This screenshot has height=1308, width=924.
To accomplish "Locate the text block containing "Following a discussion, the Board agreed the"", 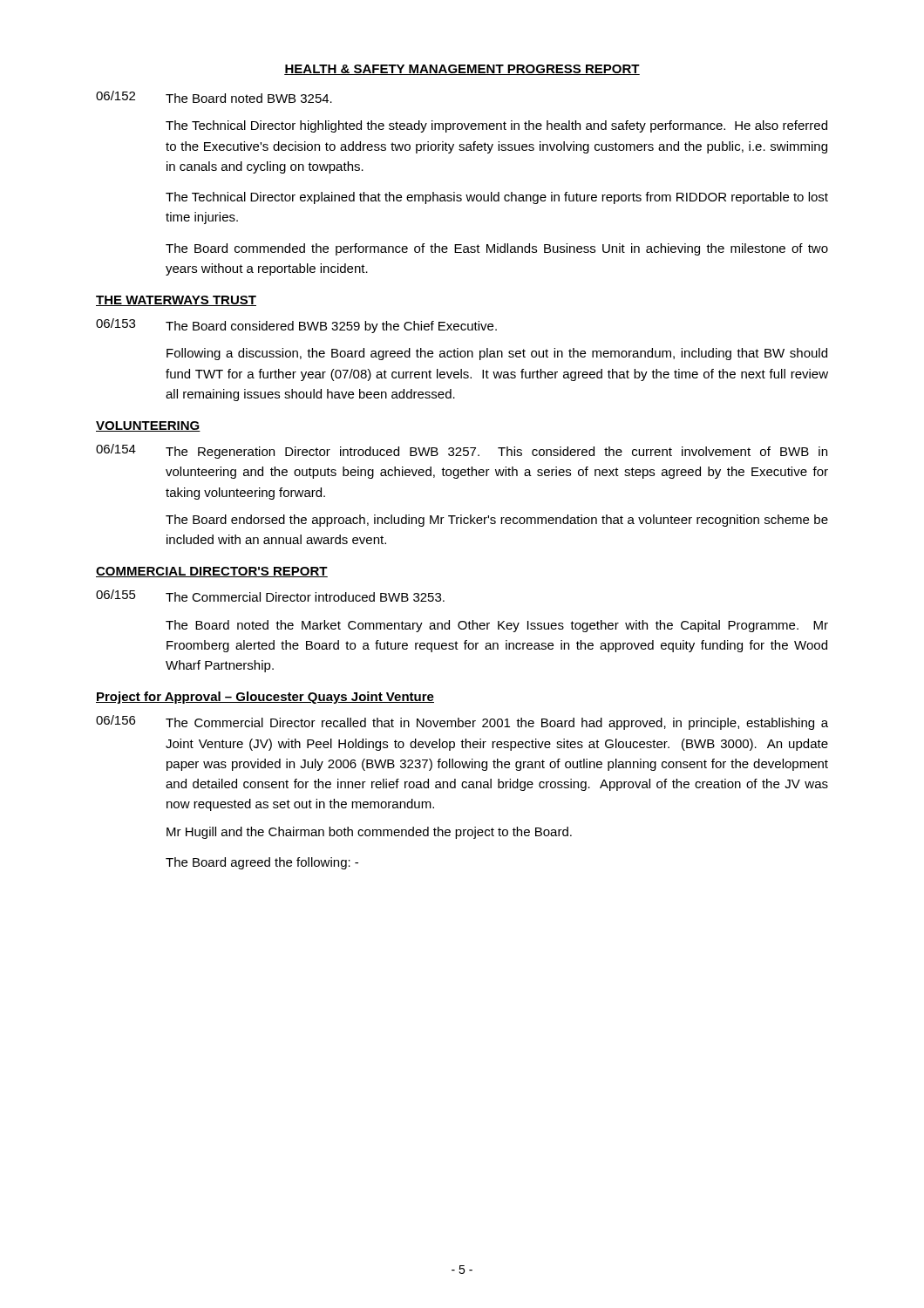I will click(497, 373).
